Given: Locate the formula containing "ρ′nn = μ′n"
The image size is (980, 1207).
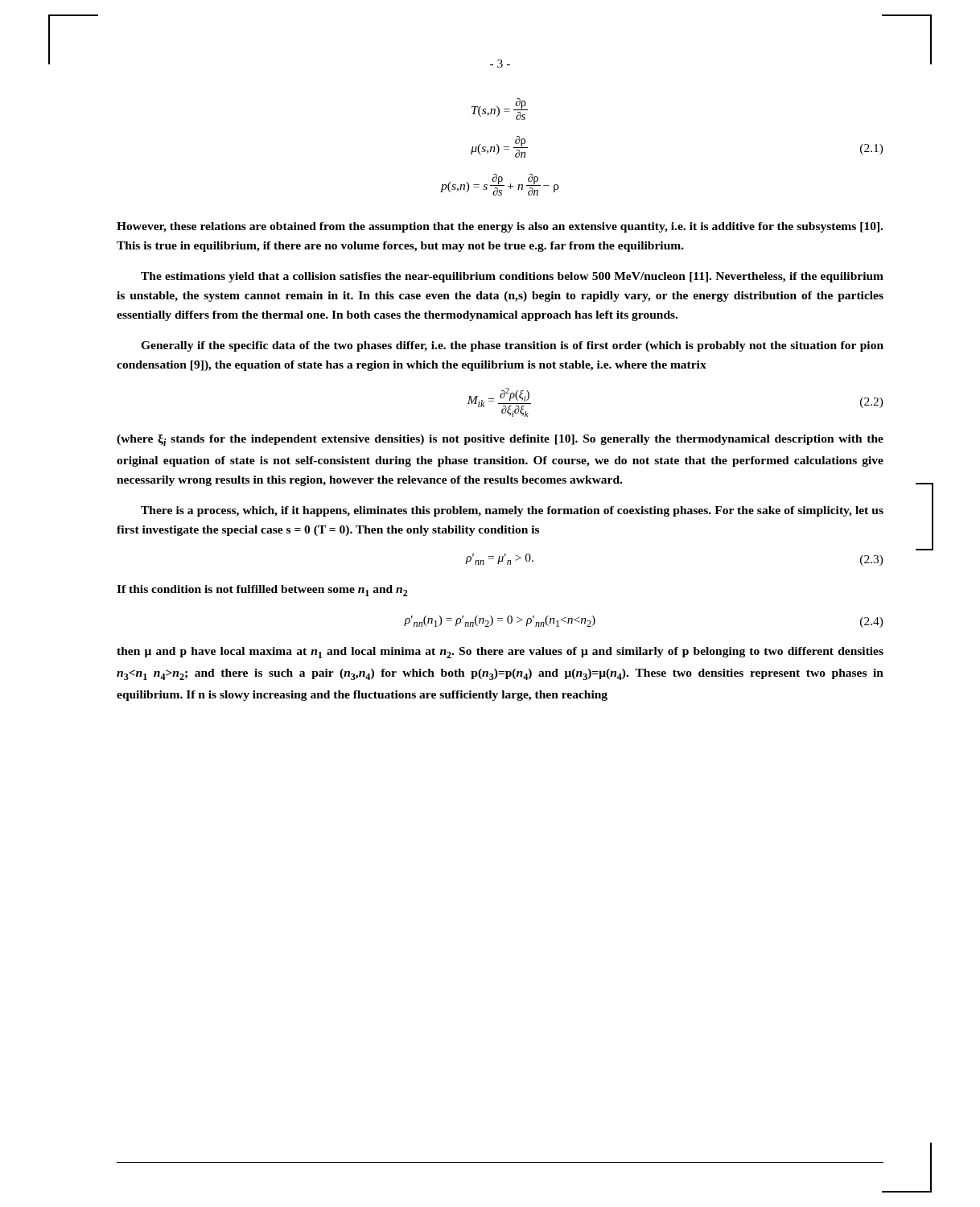Looking at the screenshot, I should [x=500, y=560].
